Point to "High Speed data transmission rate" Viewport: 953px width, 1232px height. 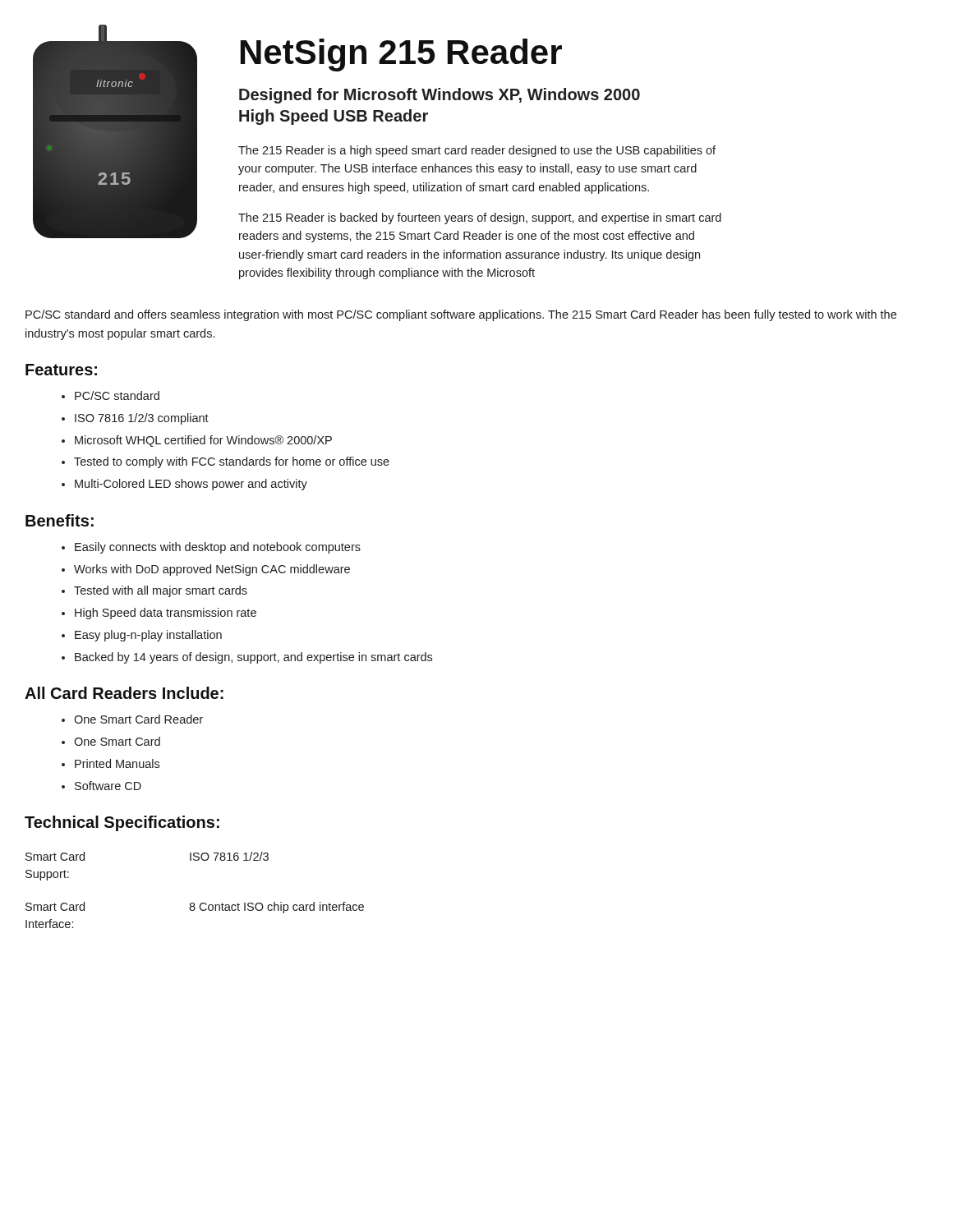click(x=165, y=613)
